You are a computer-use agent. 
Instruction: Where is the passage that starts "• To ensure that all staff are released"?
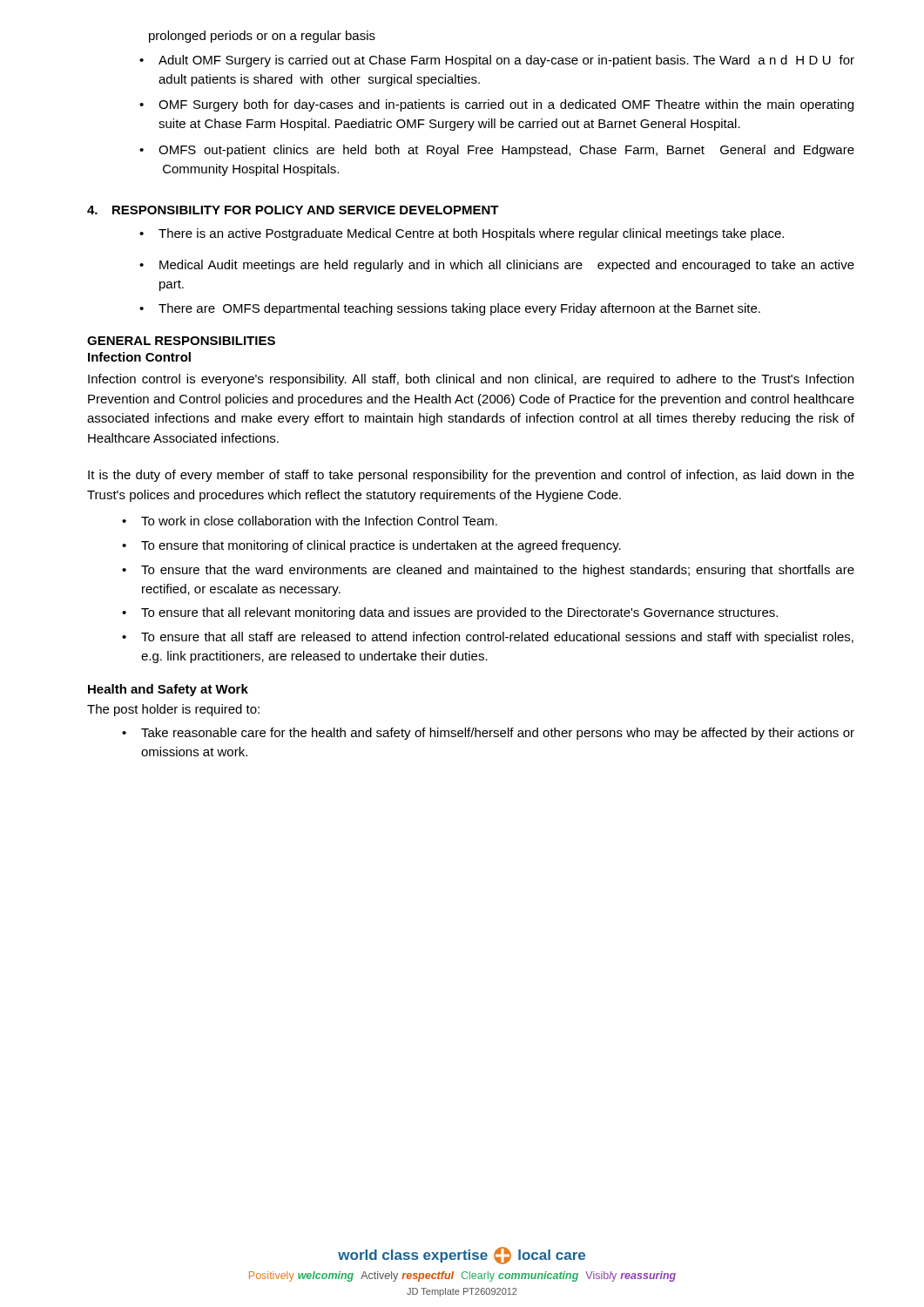[488, 646]
